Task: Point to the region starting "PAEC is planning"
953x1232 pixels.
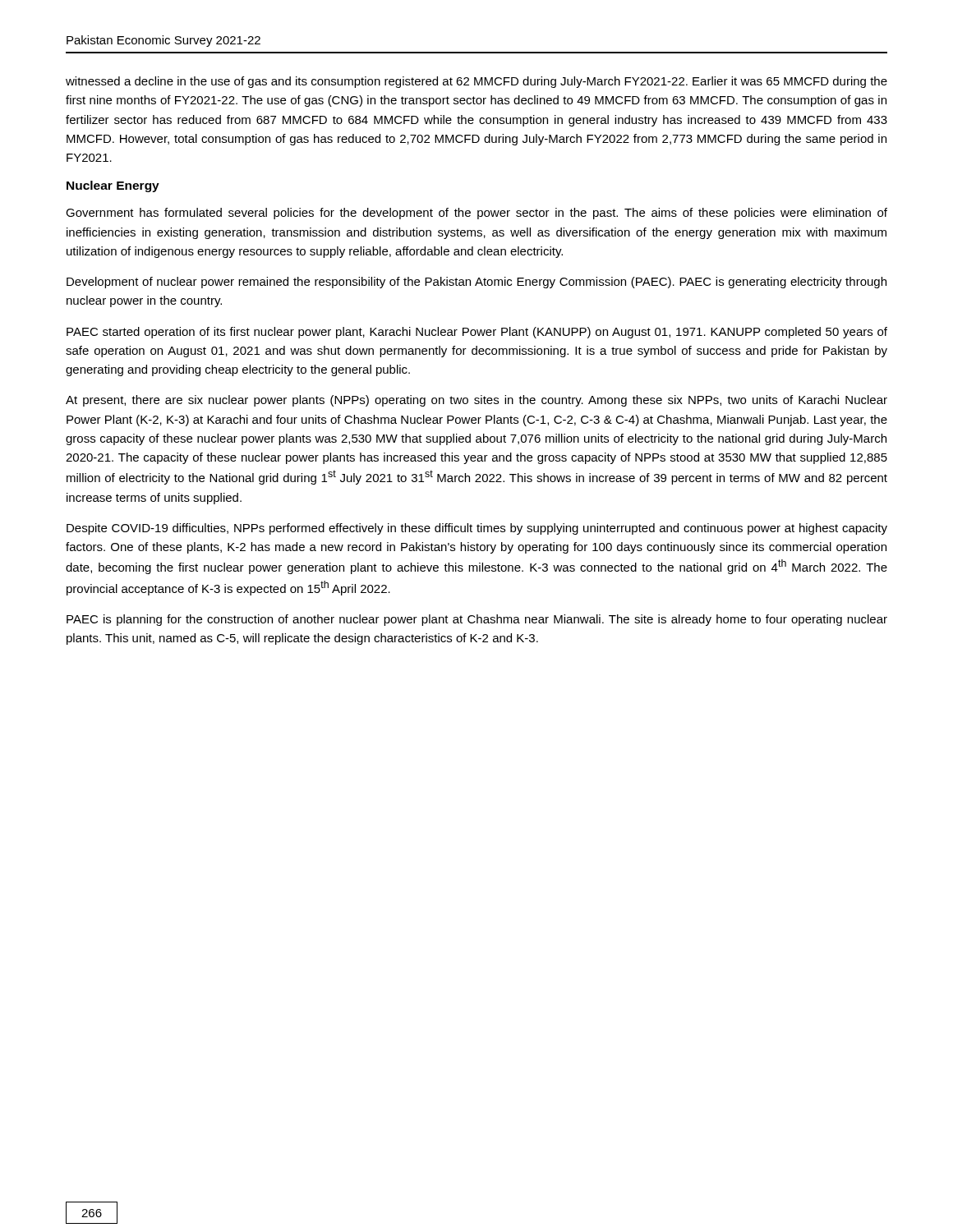Action: (476, 628)
